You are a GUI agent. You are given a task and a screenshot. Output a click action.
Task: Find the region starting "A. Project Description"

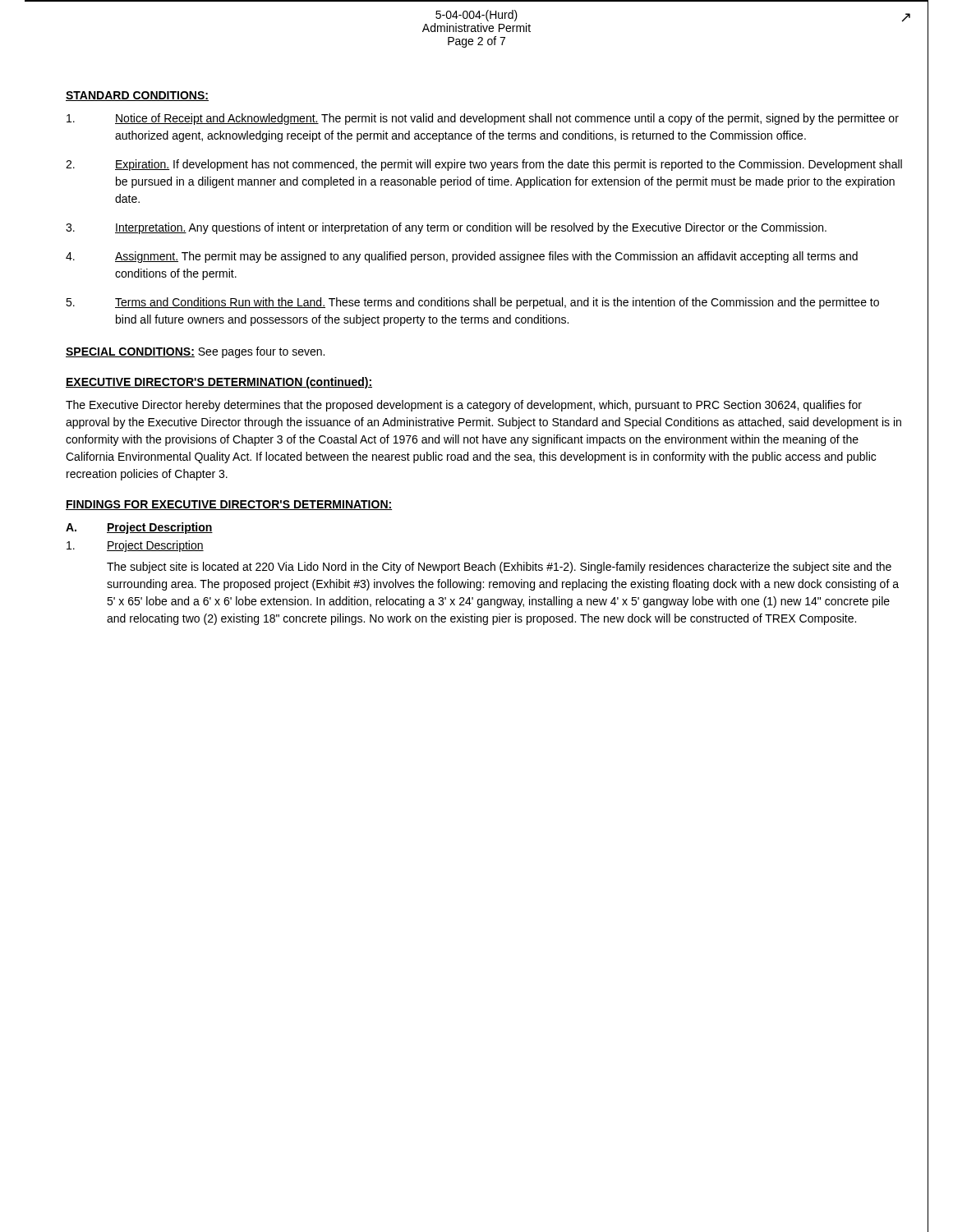click(x=139, y=527)
